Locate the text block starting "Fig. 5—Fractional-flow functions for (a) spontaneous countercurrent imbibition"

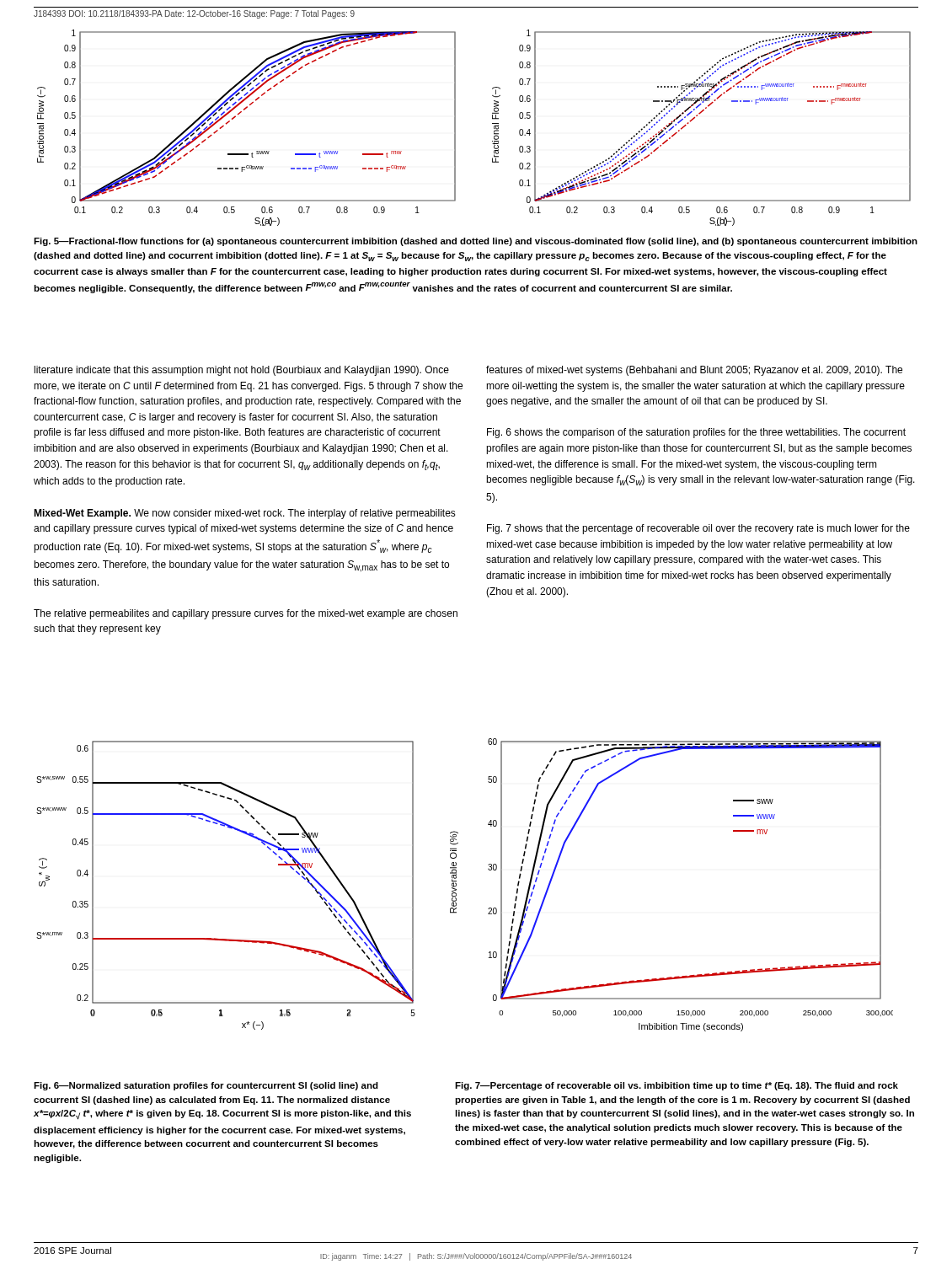point(476,264)
